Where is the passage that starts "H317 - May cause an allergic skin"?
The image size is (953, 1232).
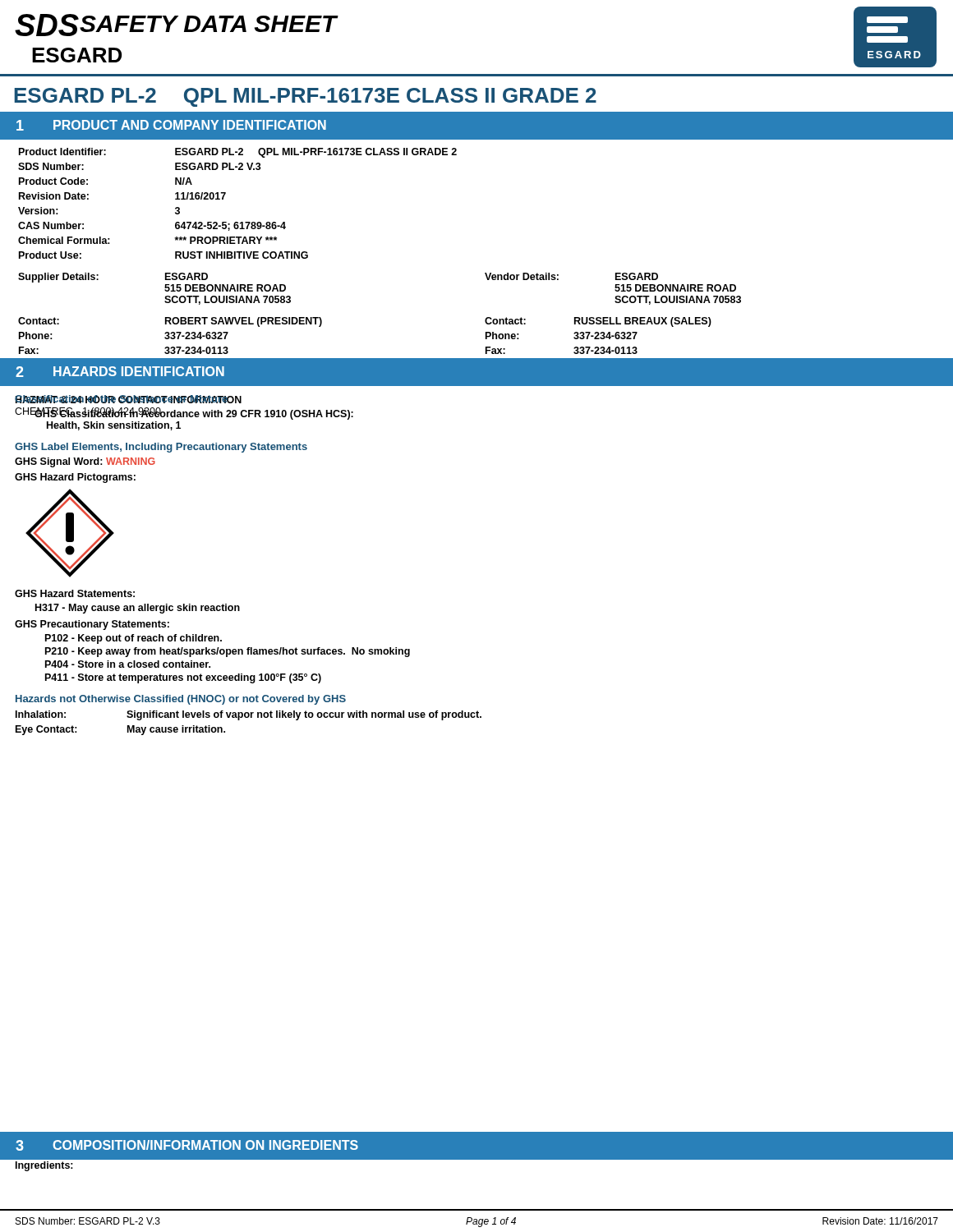137,608
